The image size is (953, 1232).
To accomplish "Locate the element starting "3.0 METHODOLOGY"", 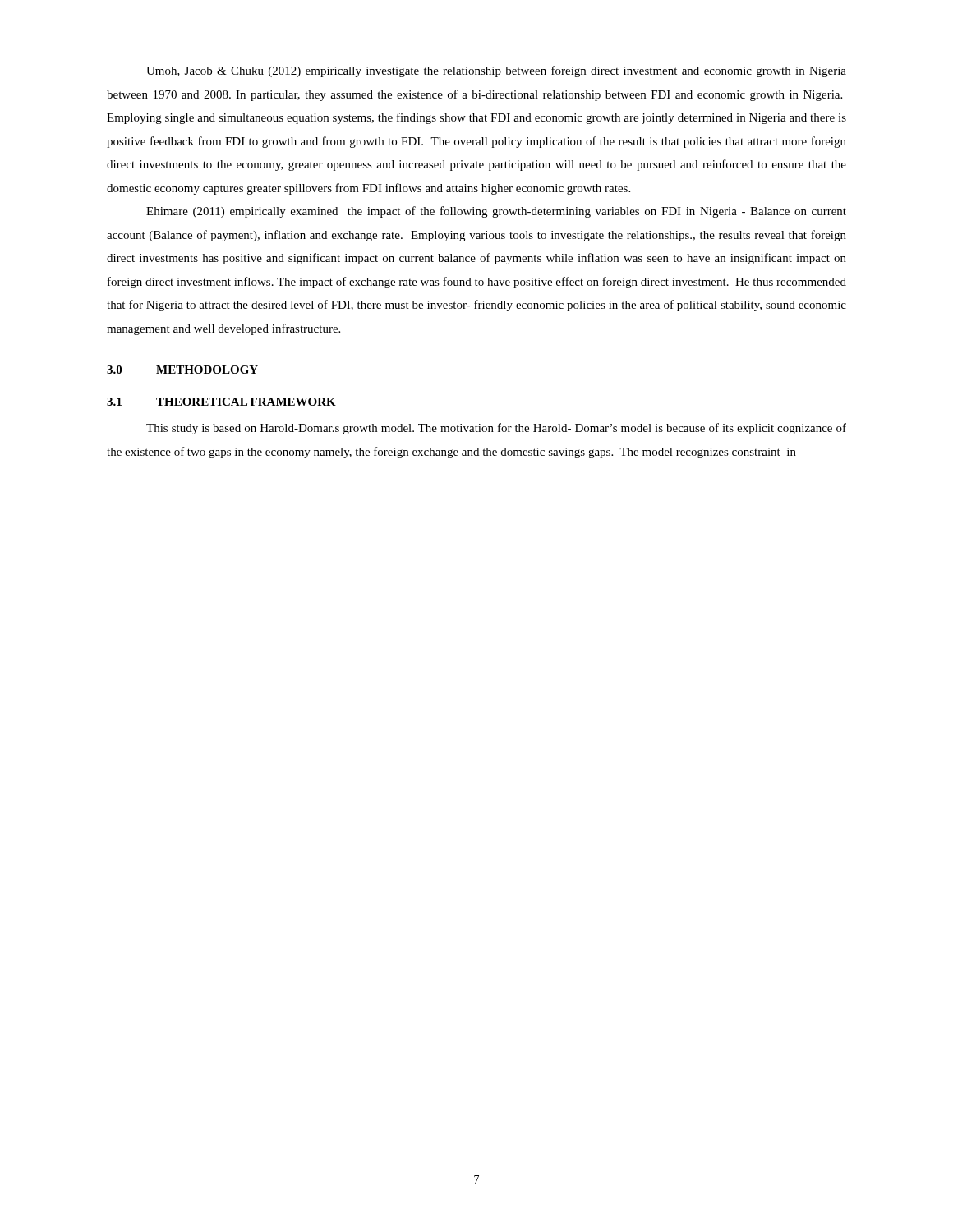I will (182, 370).
